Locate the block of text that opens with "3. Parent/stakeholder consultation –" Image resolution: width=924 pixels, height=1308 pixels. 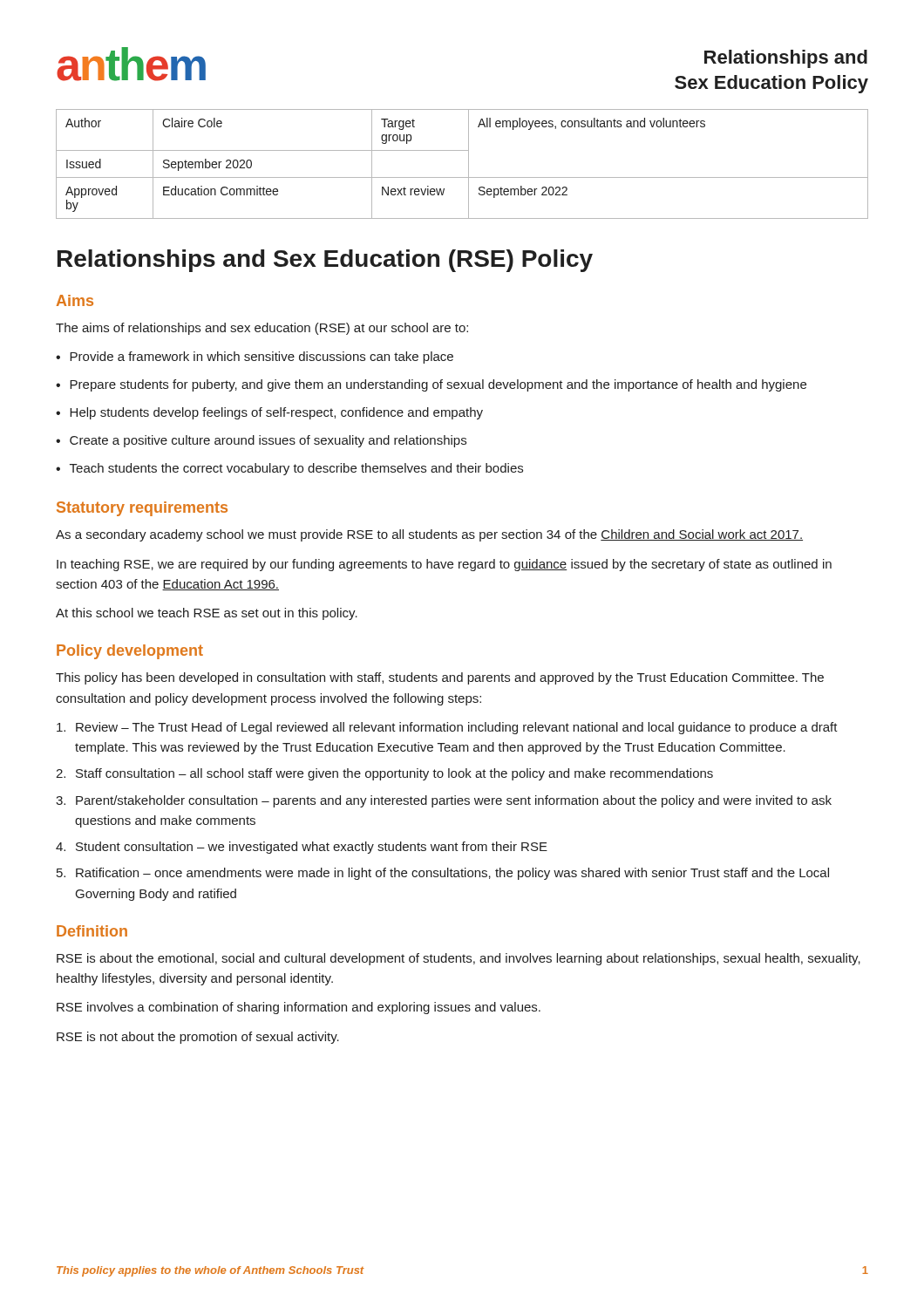[x=462, y=810]
